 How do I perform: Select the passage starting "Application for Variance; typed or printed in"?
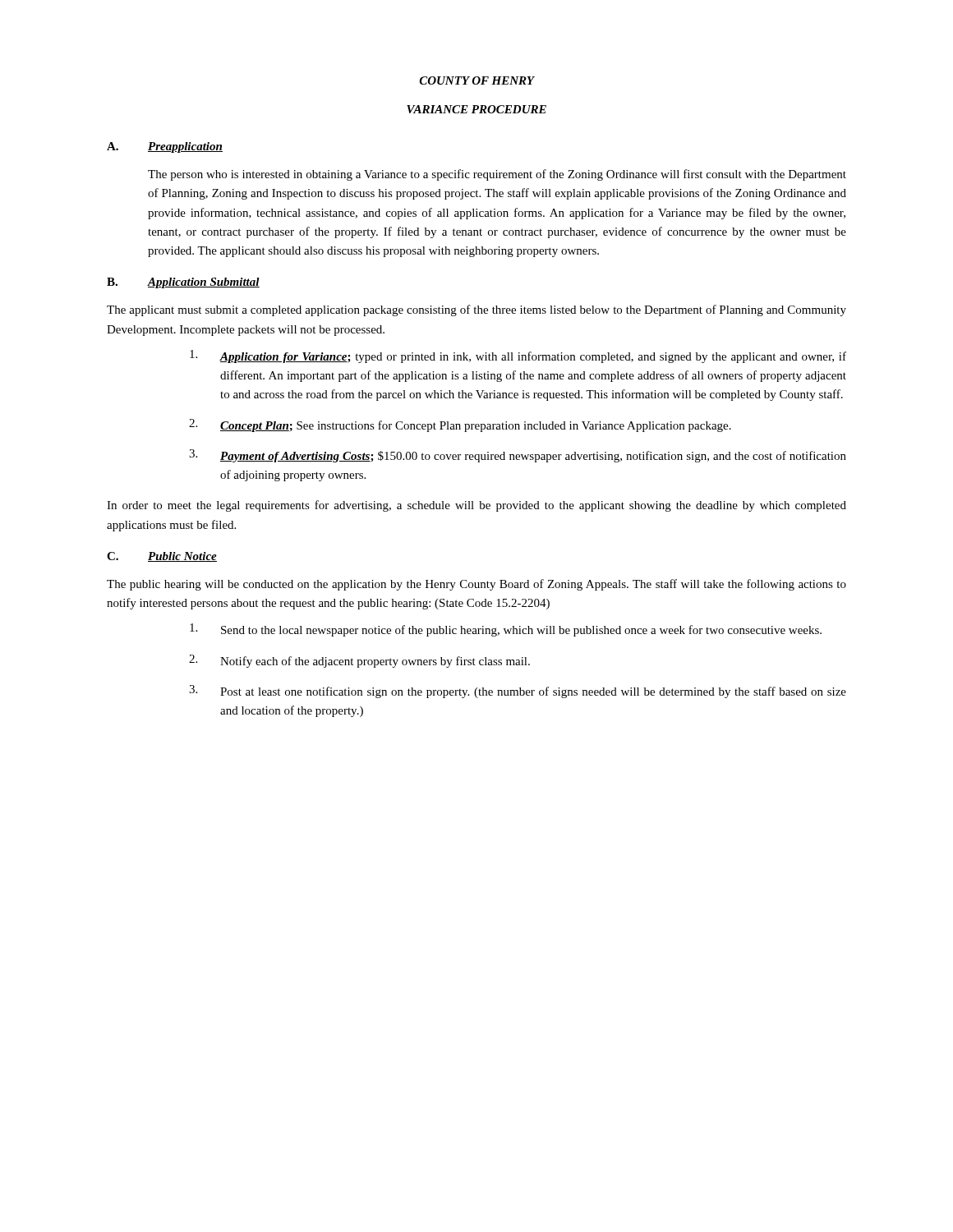pos(518,376)
